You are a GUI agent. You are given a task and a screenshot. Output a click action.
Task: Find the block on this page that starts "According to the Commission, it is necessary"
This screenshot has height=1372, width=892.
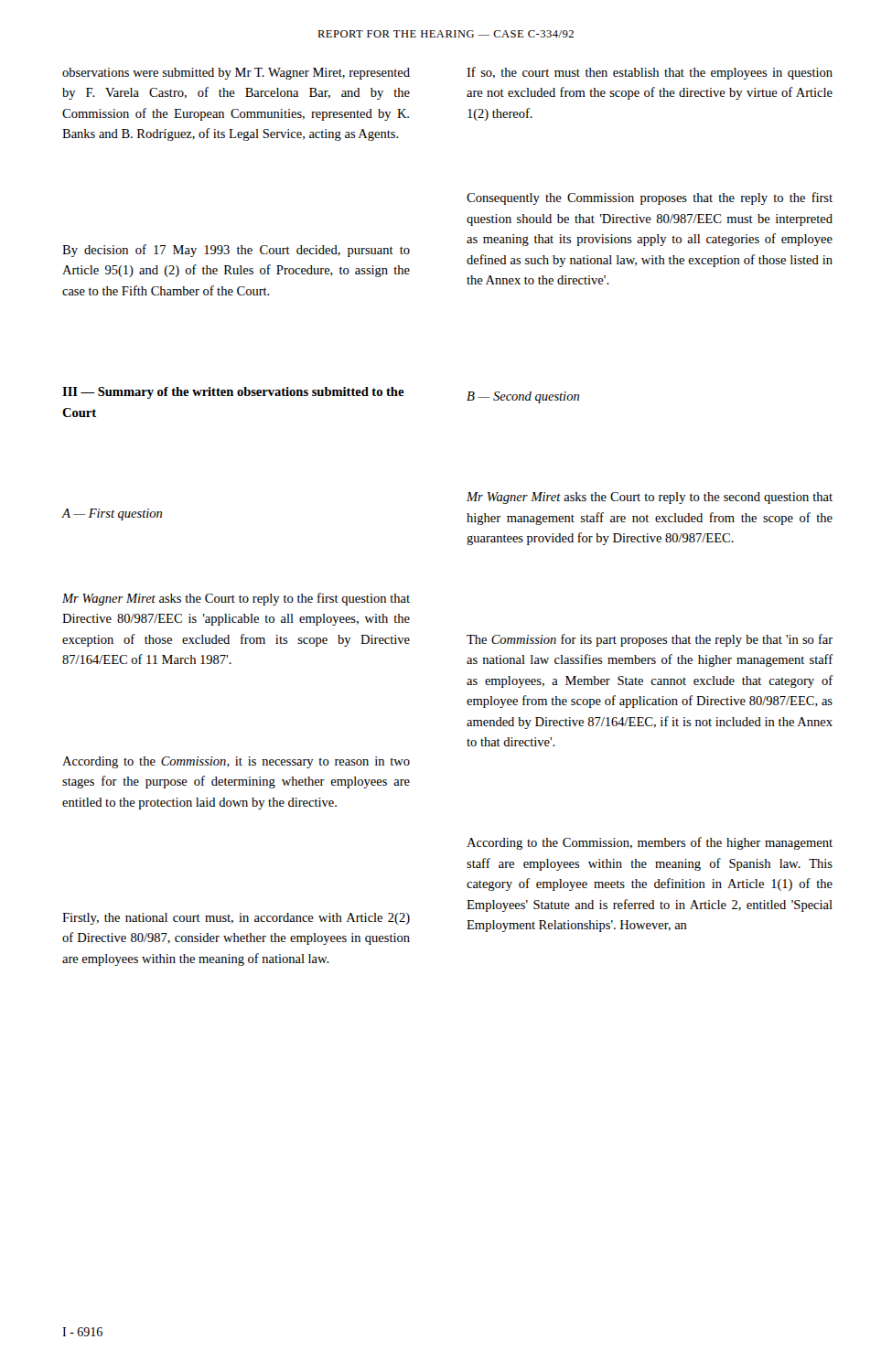click(x=236, y=781)
